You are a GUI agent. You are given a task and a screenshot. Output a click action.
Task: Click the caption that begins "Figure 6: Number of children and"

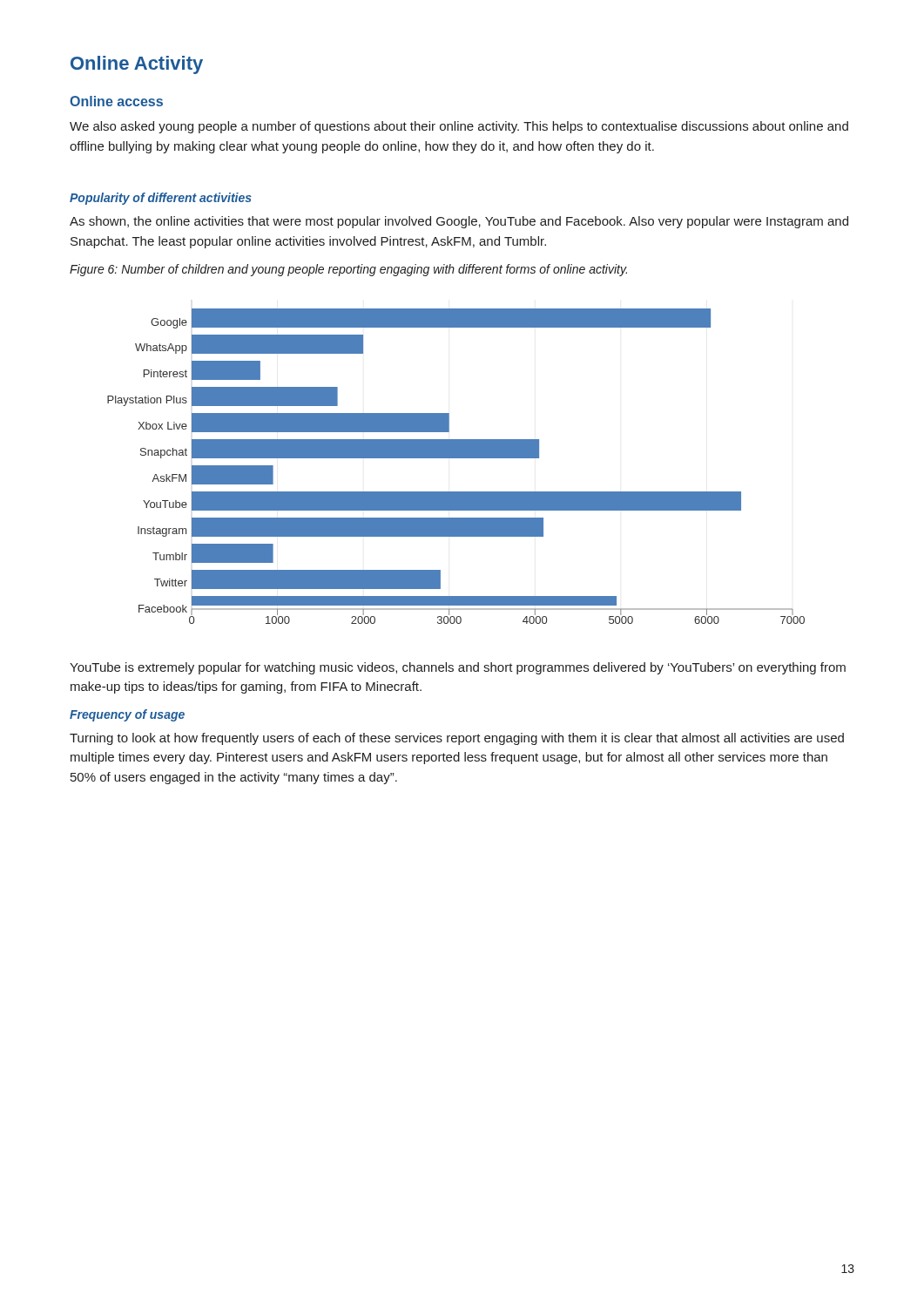tap(462, 270)
